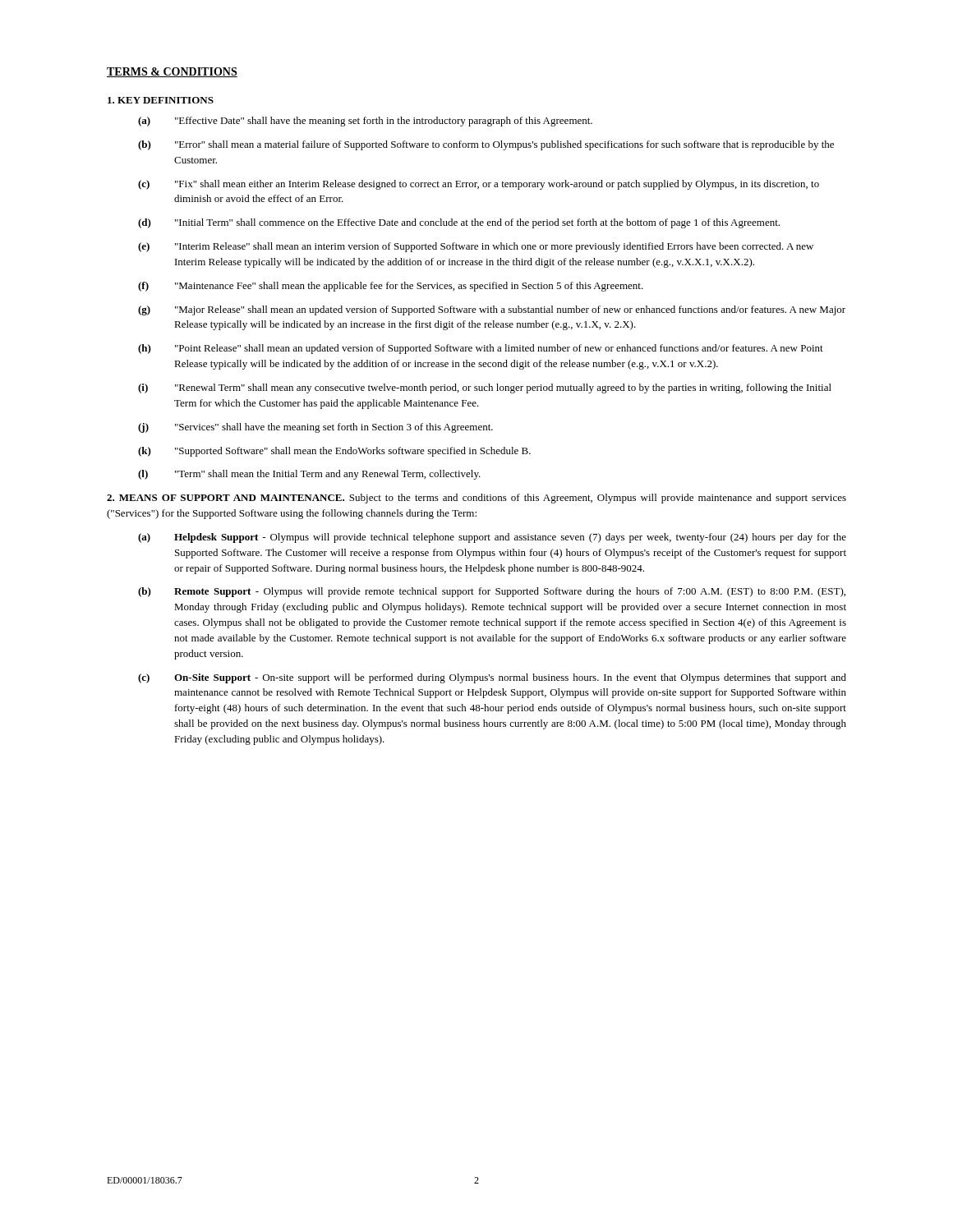The image size is (953, 1232).
Task: Click on the text block starting "(a) Helpdesk Support - Olympus will provide"
Action: coord(492,553)
